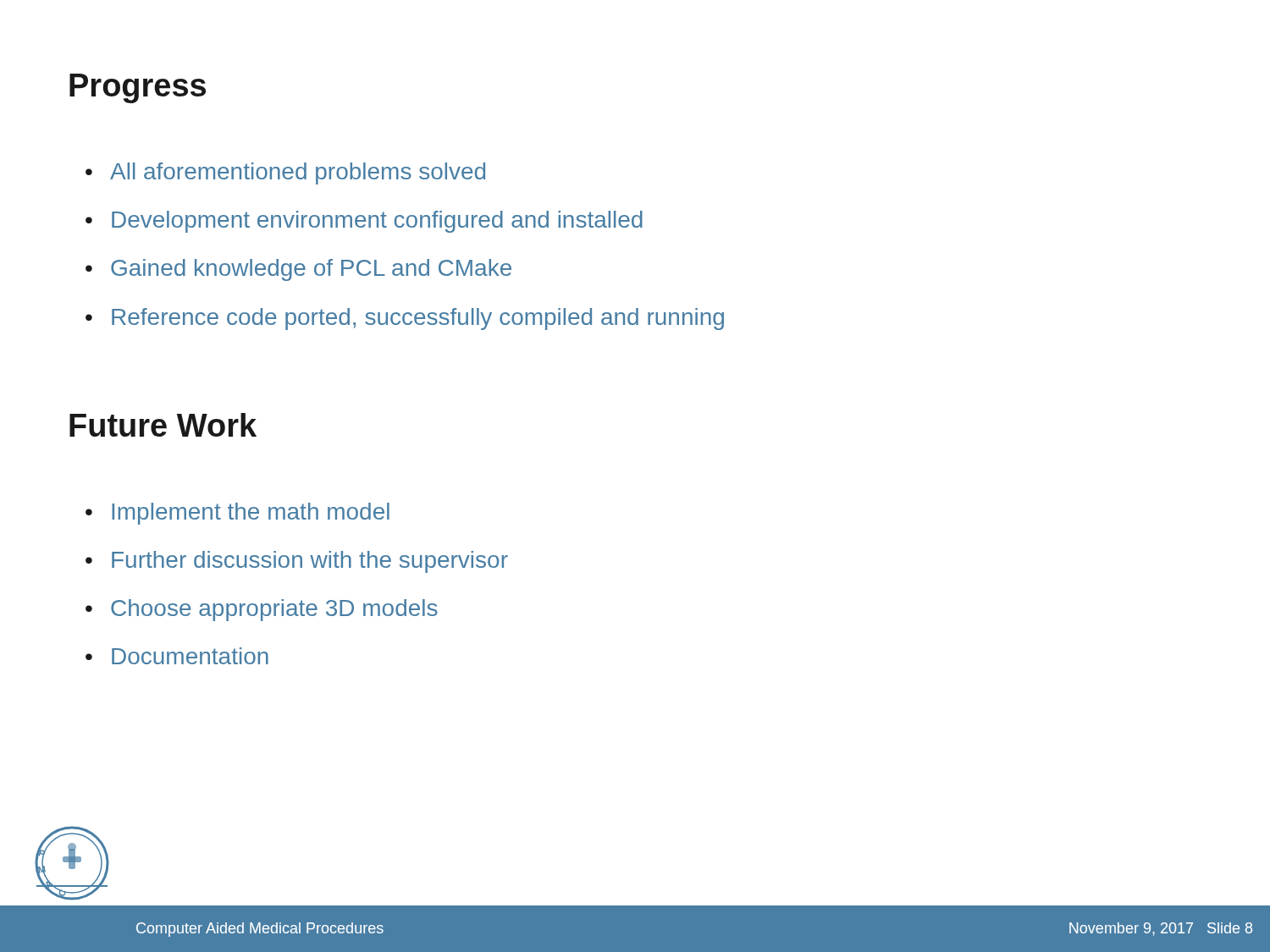The width and height of the screenshot is (1270, 952).
Task: Click where it says "Development environment configured and installed"
Action: (644, 220)
